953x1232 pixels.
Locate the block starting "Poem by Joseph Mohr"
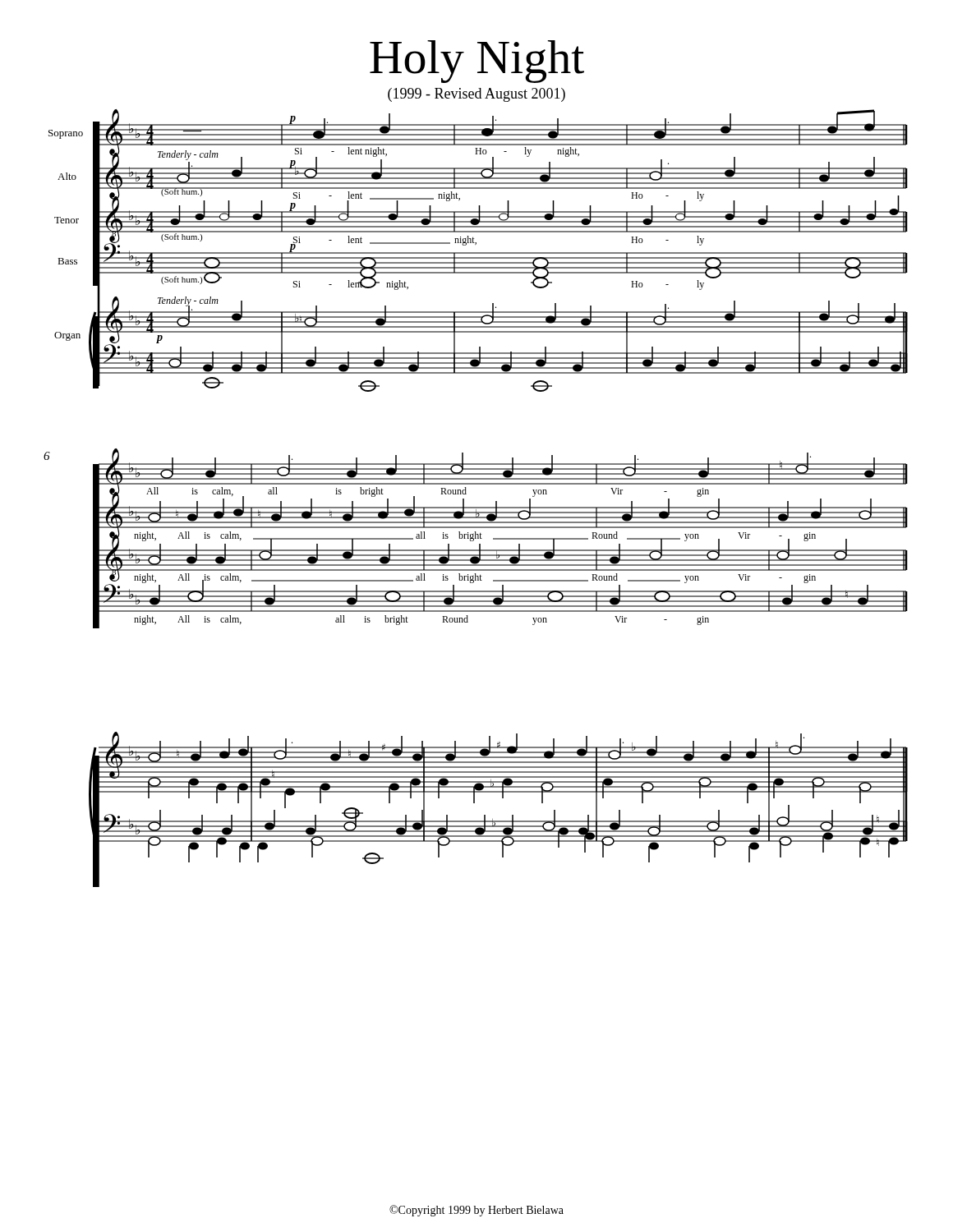(105, 116)
